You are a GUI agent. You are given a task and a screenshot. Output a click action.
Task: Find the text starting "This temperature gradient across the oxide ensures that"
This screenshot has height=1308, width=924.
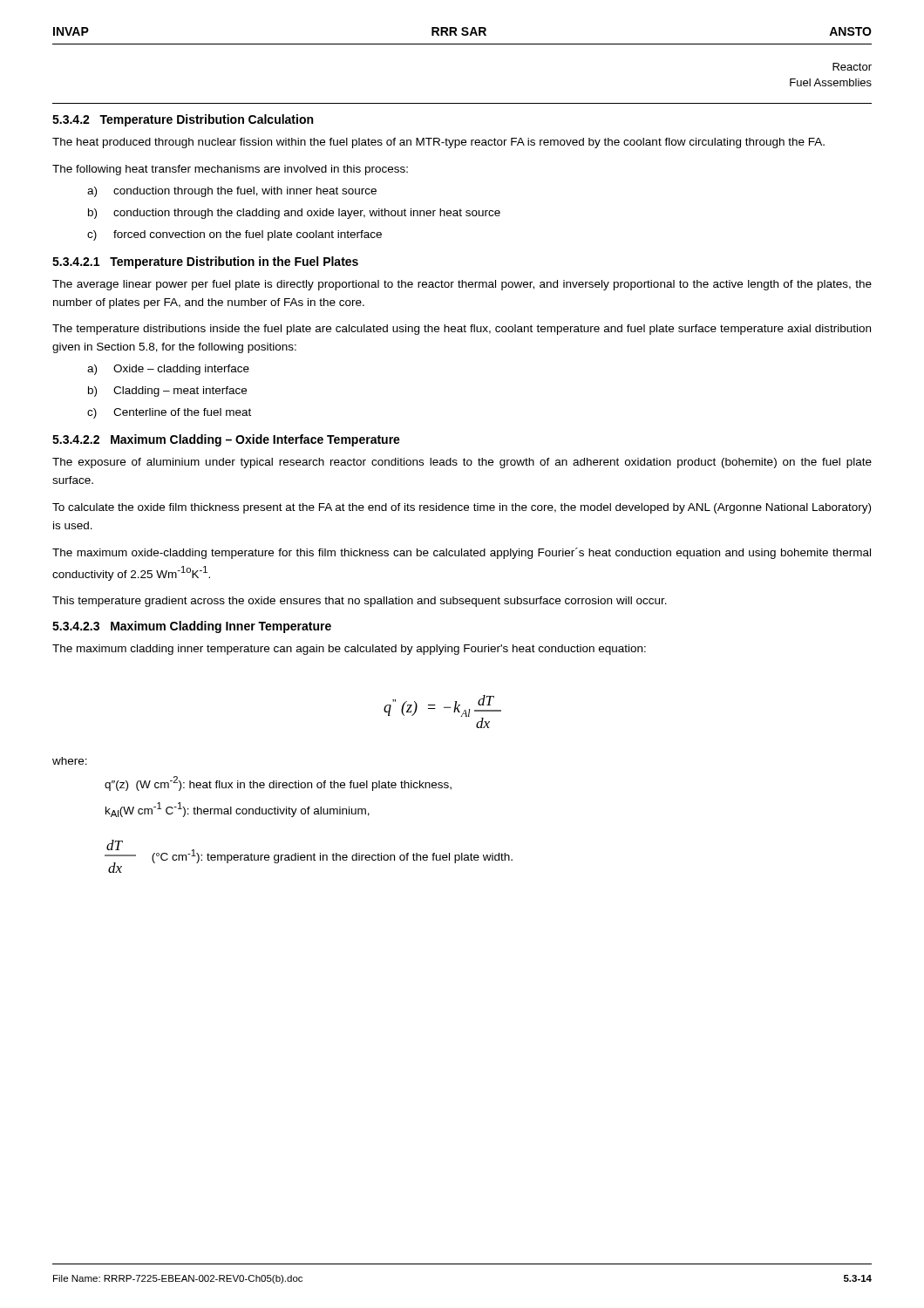(360, 601)
